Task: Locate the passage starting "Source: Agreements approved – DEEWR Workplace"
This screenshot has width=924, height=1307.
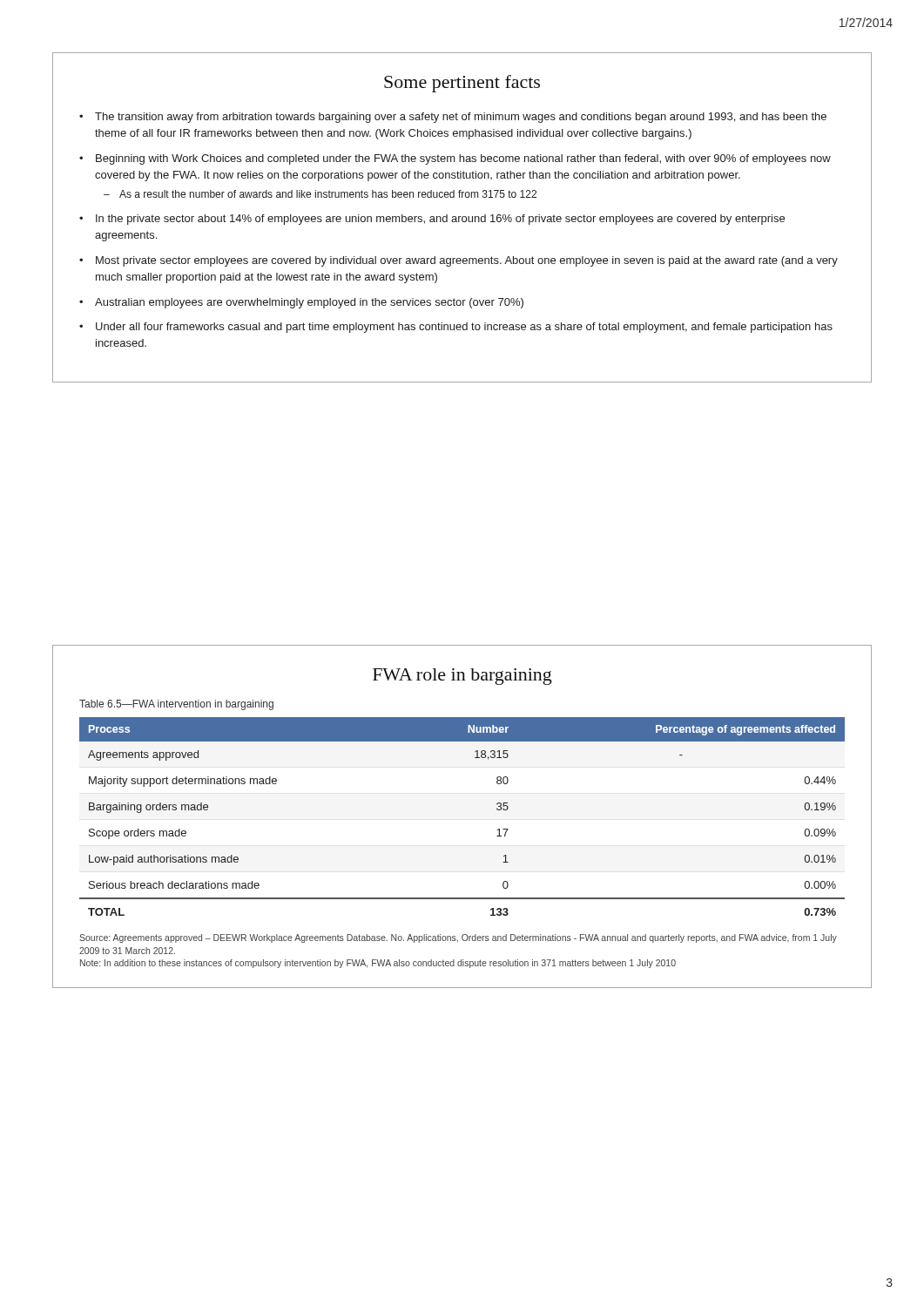Action: (458, 950)
